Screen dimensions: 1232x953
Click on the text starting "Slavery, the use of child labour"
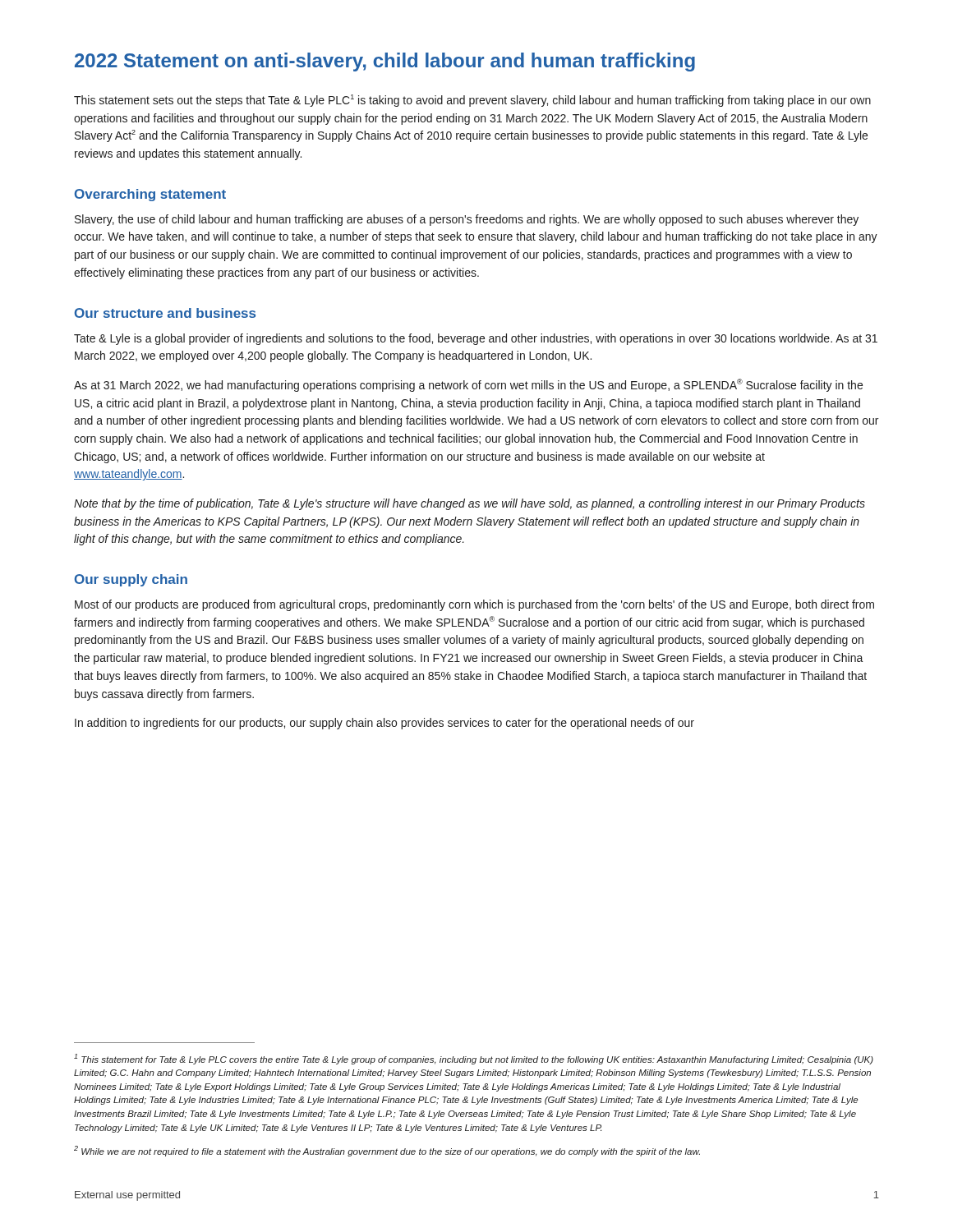tap(476, 247)
